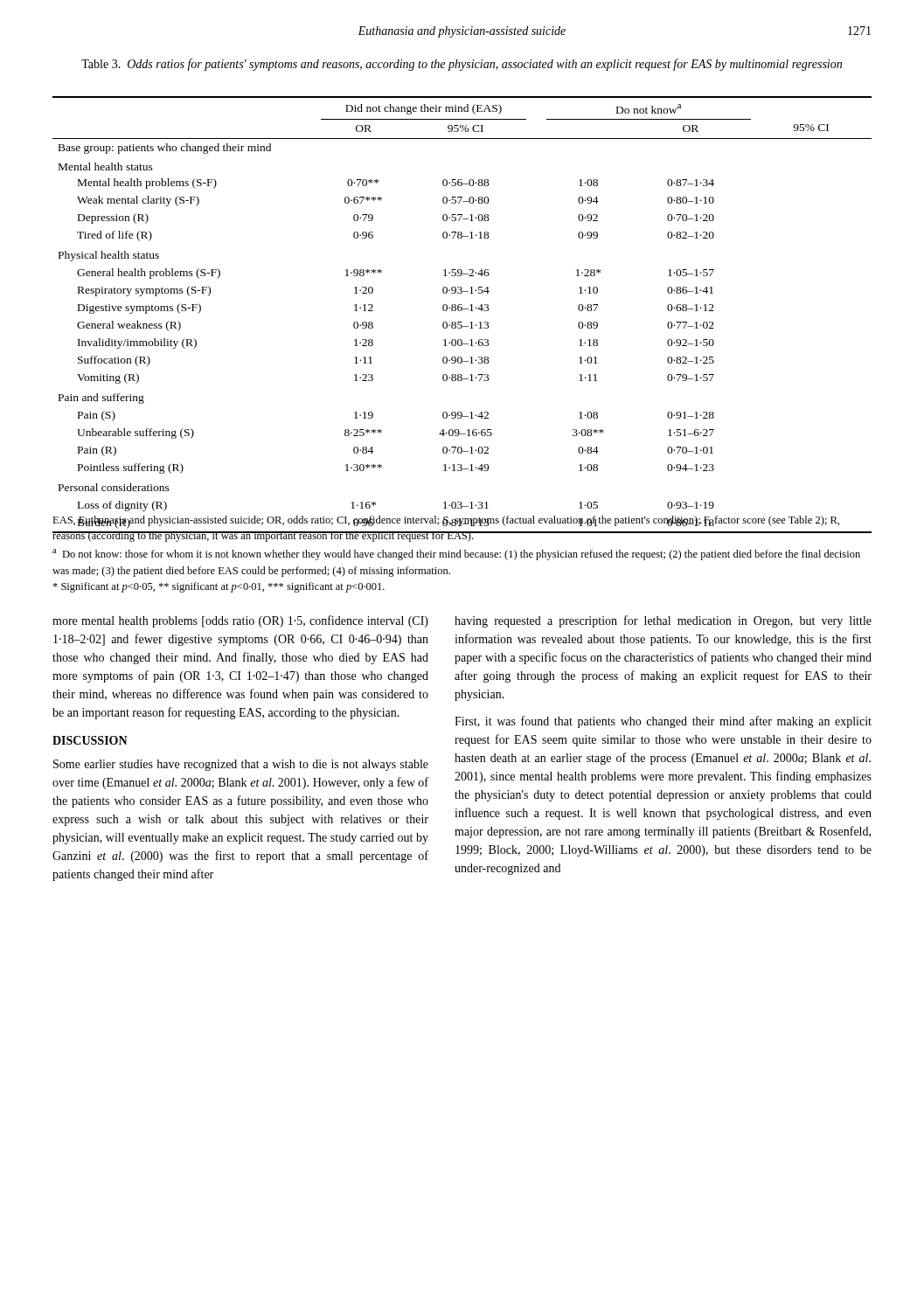The width and height of the screenshot is (924, 1311).
Task: Find the block on this page that starts "having requested a"
Action: [x=663, y=745]
